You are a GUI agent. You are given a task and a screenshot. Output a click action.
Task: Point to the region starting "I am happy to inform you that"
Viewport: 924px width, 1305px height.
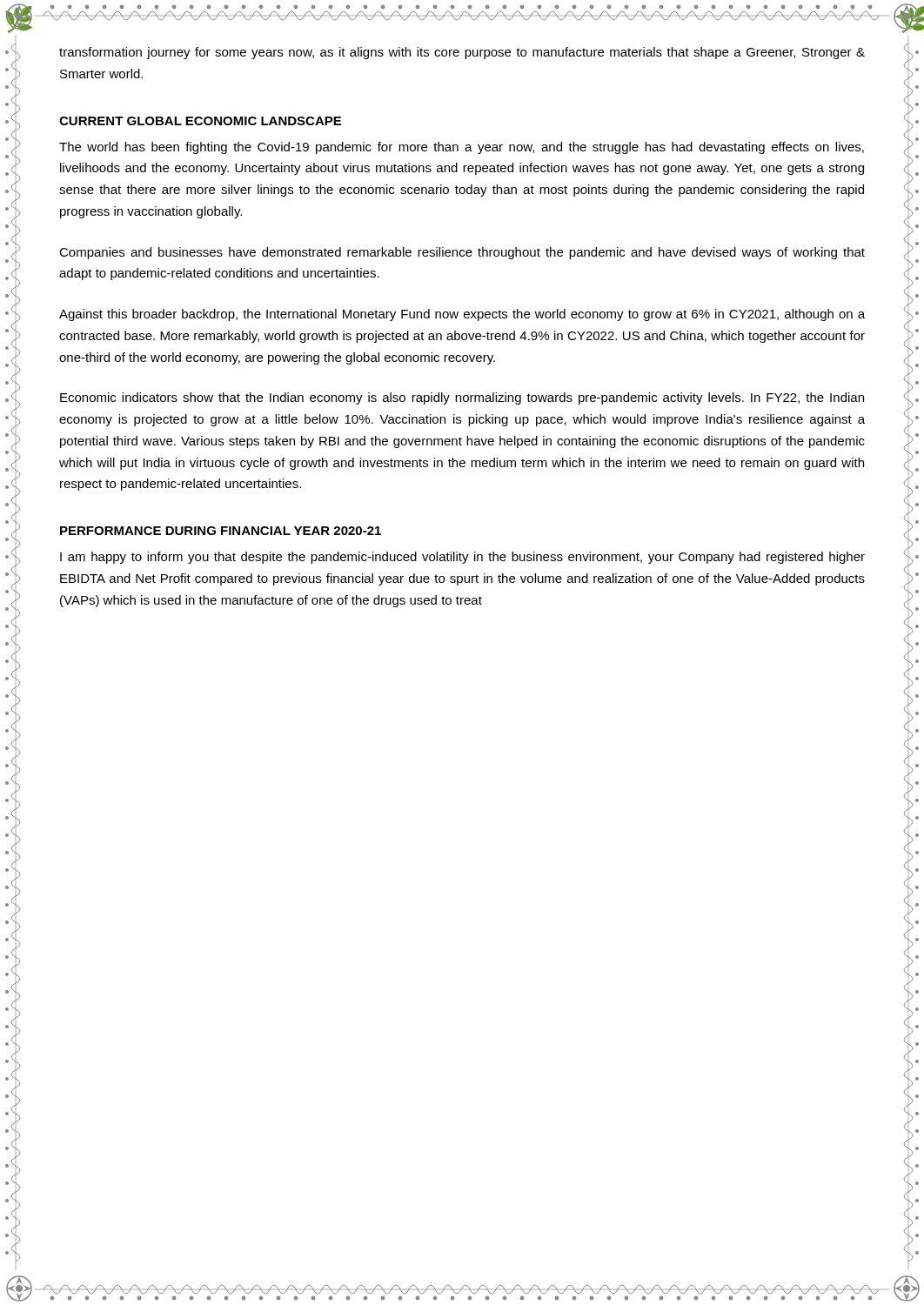pyautogui.click(x=462, y=578)
